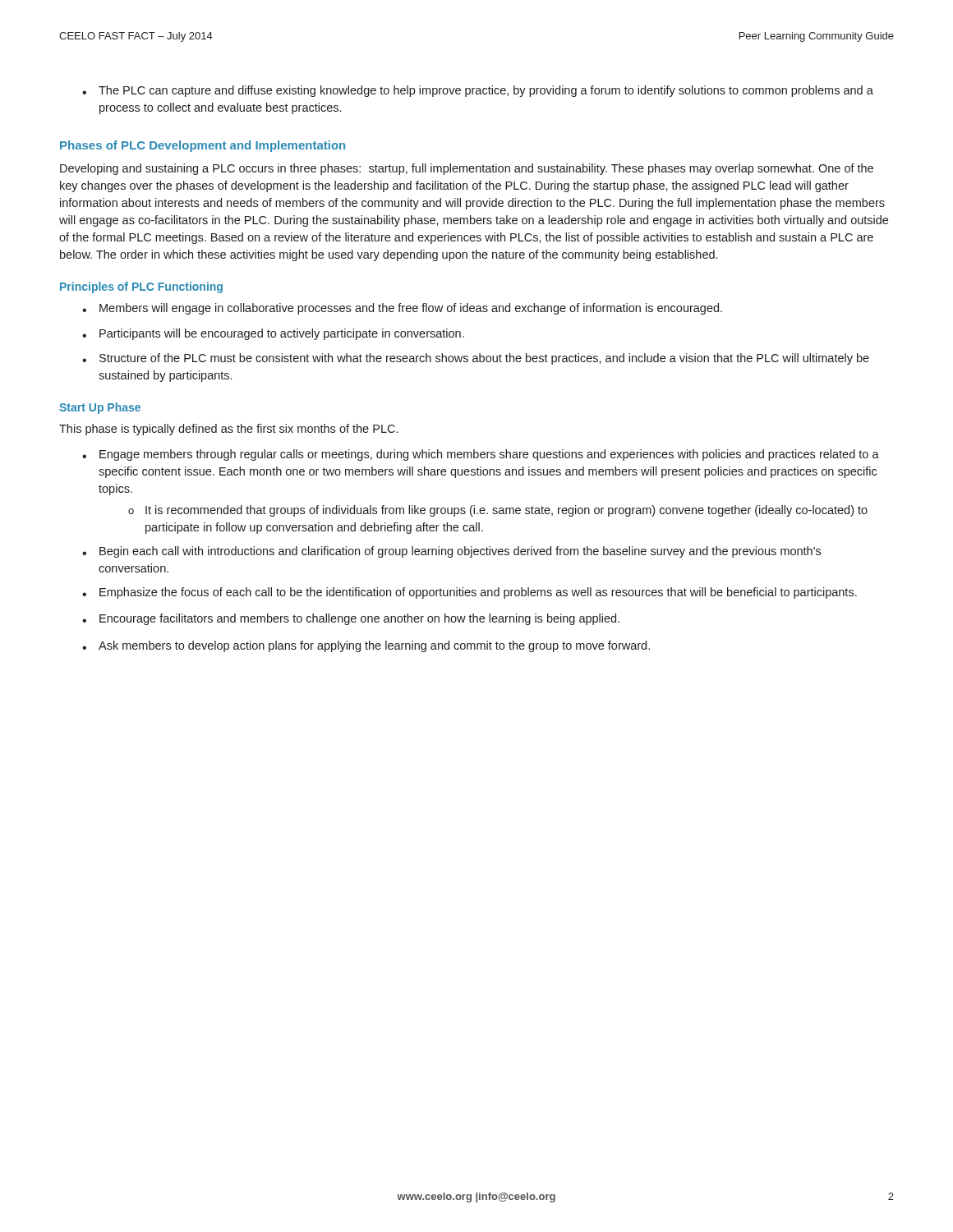Point to the text starting "Developing and sustaining a PLC occurs in three"

click(x=474, y=212)
